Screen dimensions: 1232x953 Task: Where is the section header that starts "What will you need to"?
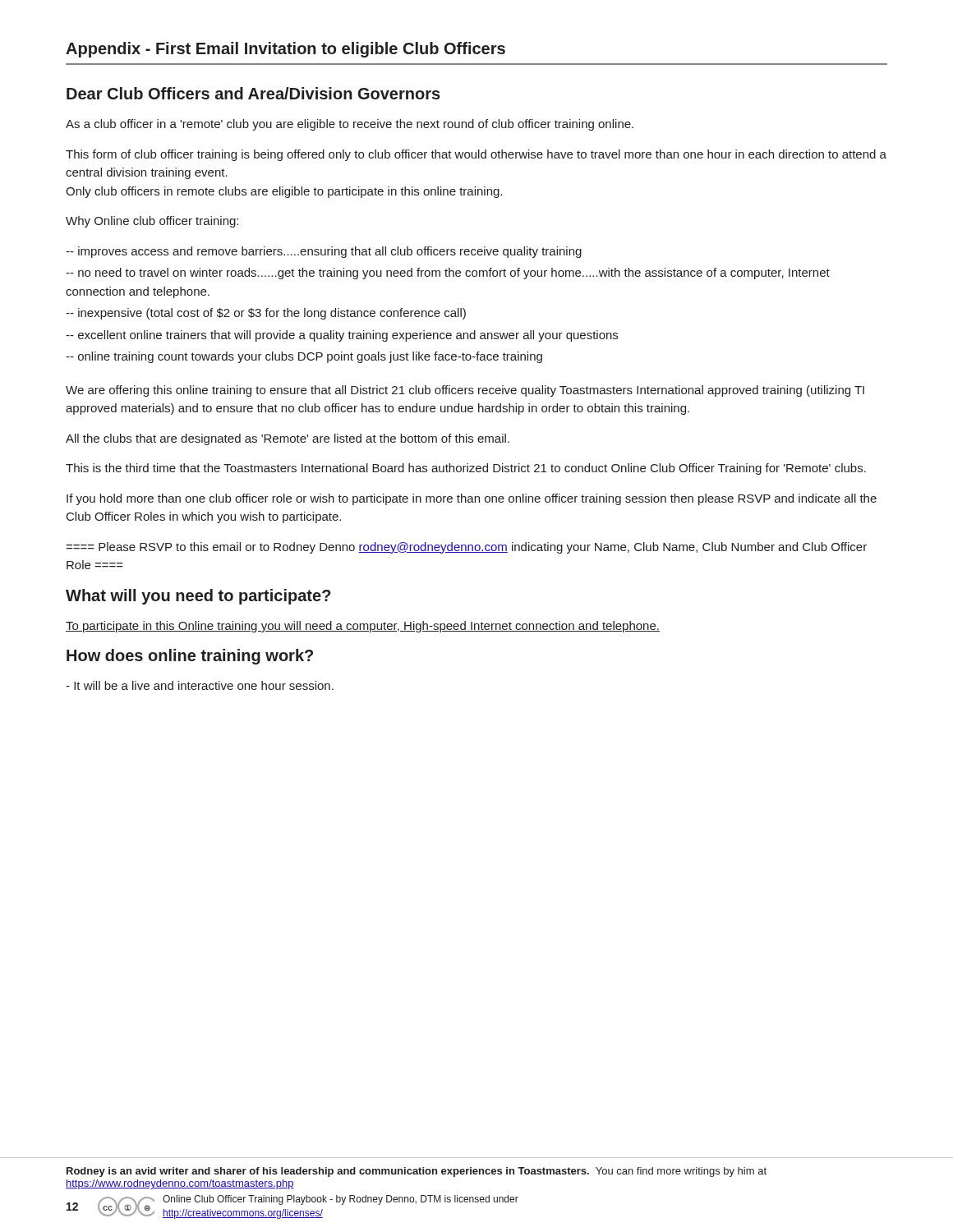(x=199, y=595)
